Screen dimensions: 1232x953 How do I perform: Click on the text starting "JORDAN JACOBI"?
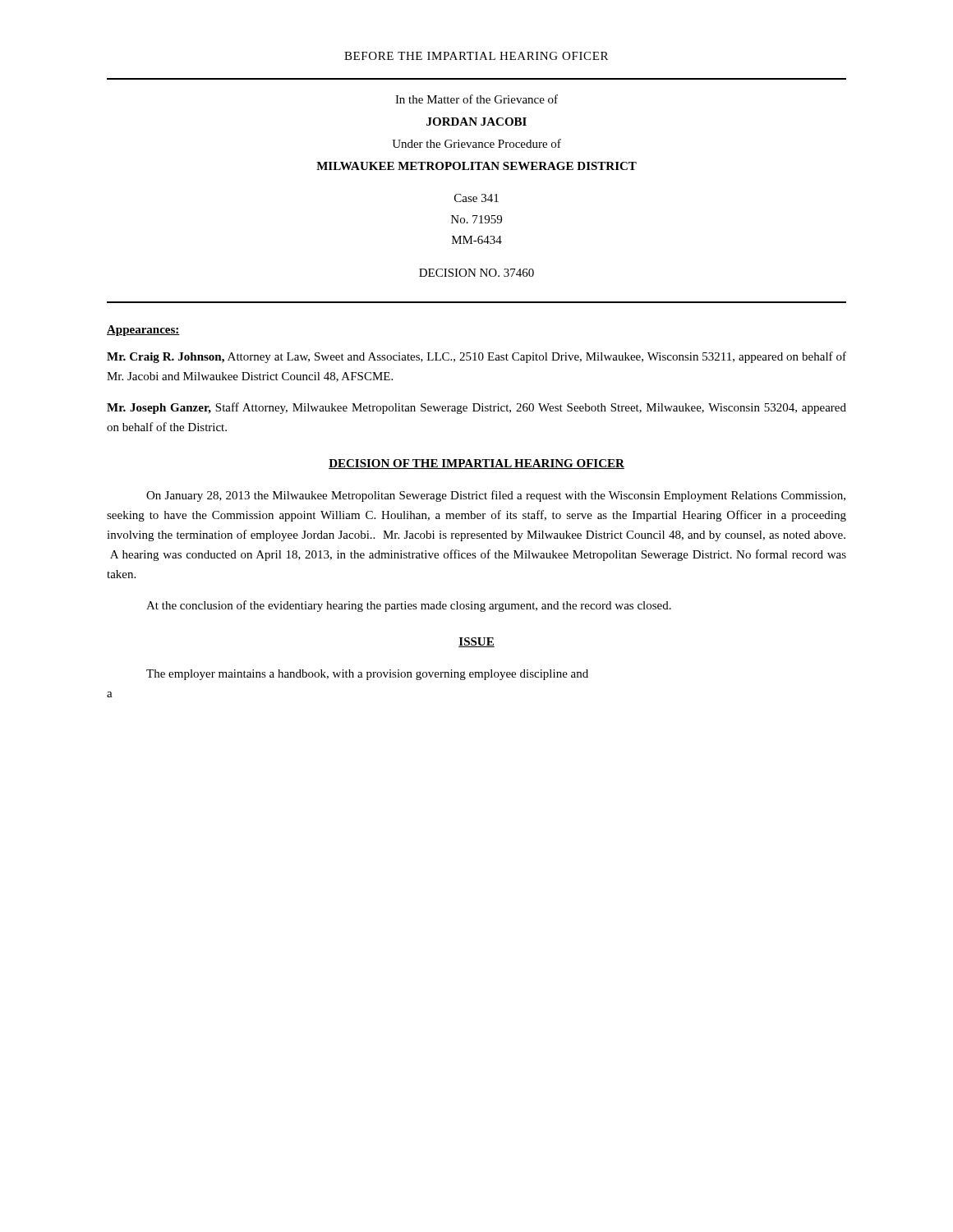(476, 122)
